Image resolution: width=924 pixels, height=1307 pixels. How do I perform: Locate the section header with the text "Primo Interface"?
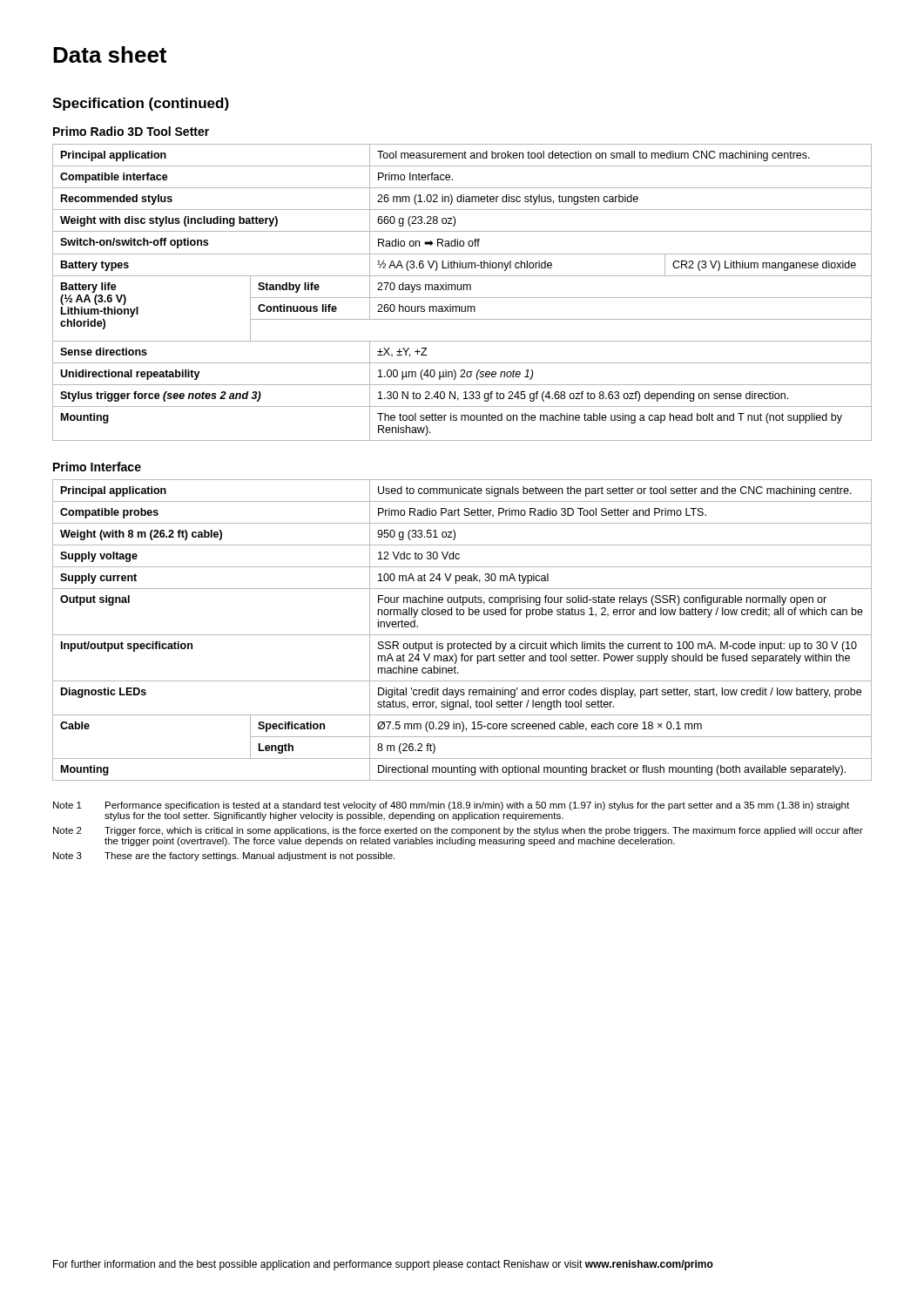(97, 467)
